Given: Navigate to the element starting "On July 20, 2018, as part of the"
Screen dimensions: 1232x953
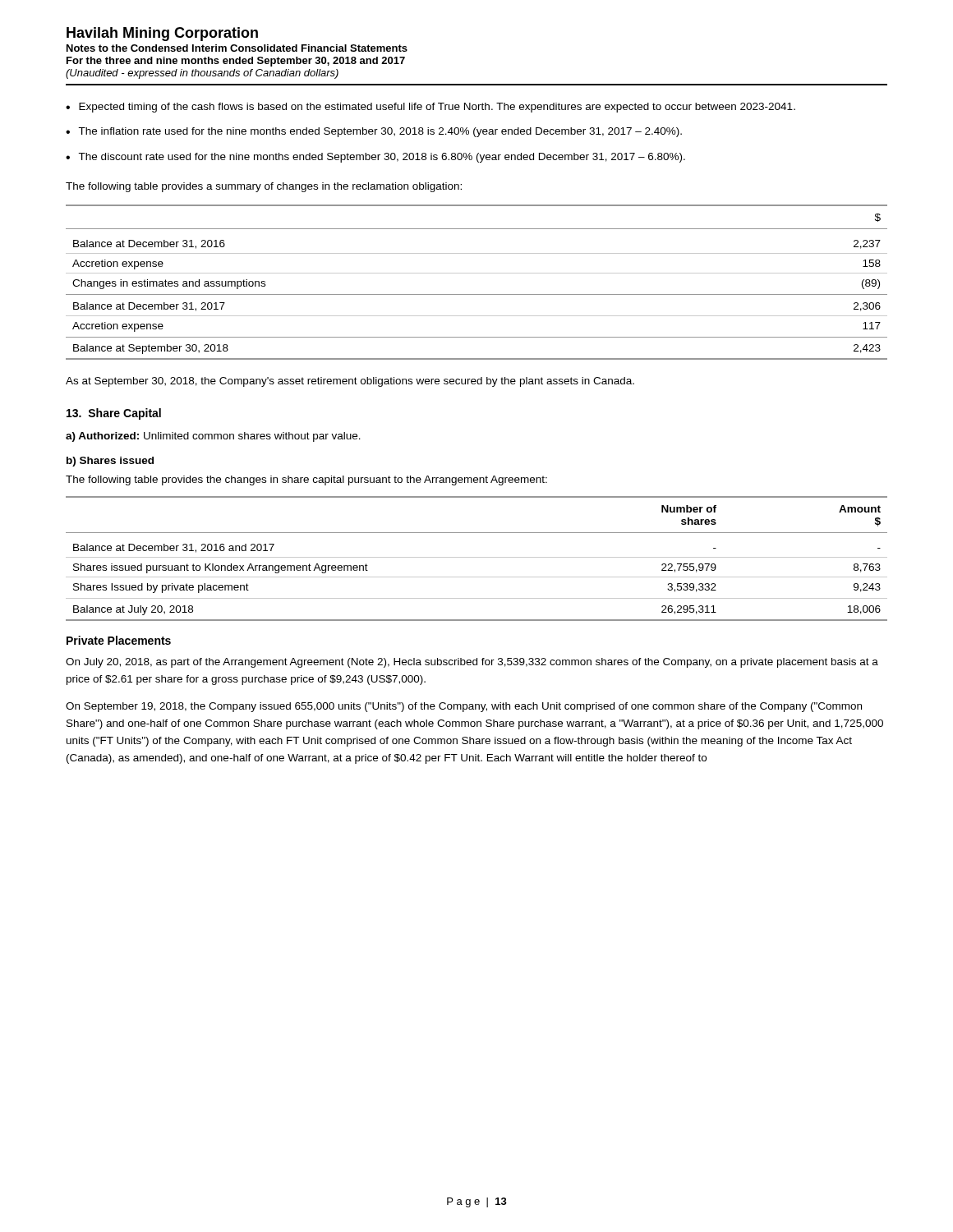Looking at the screenshot, I should point(472,670).
